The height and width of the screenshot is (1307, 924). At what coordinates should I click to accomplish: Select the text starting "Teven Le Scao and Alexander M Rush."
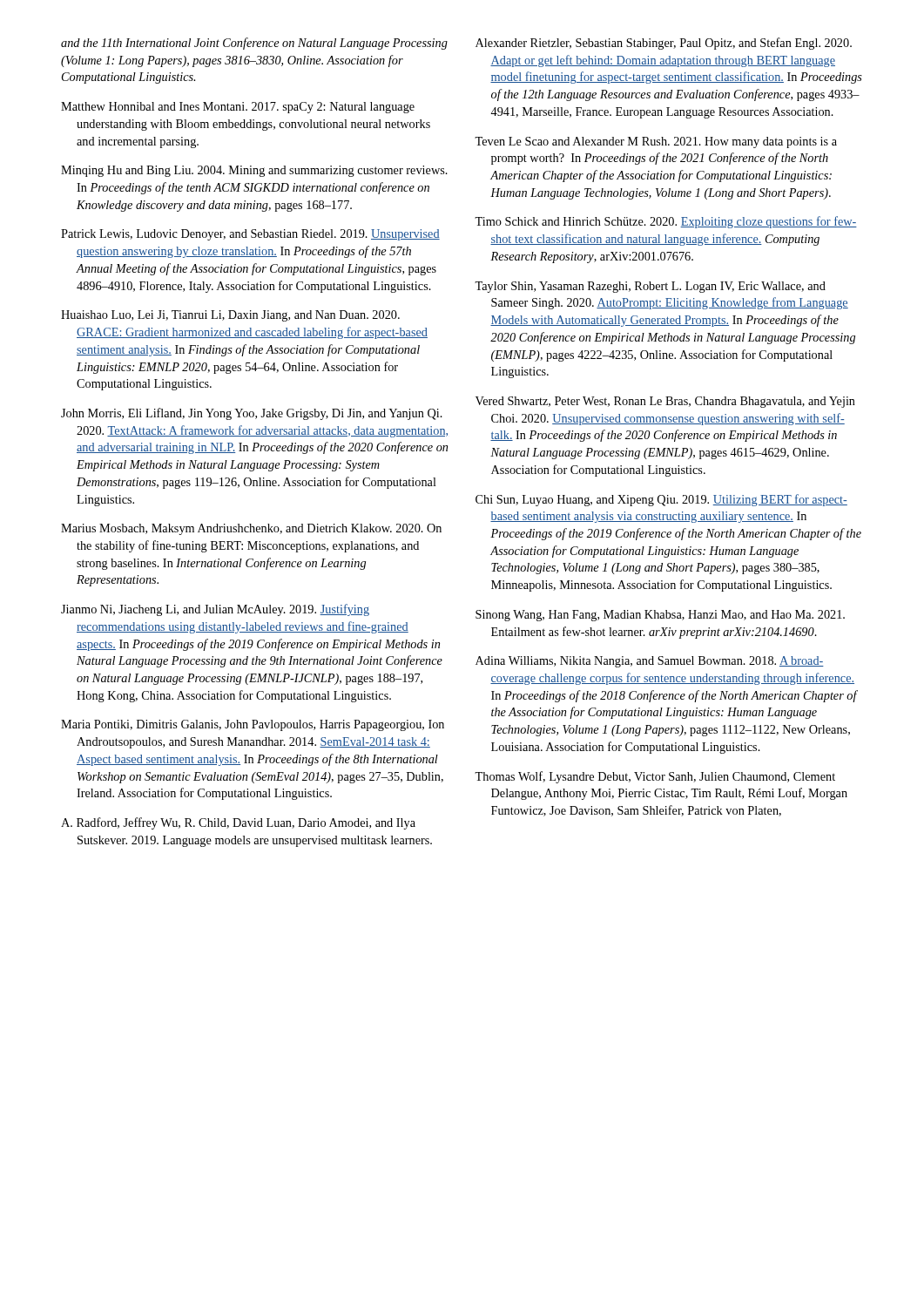pyautogui.click(x=656, y=167)
